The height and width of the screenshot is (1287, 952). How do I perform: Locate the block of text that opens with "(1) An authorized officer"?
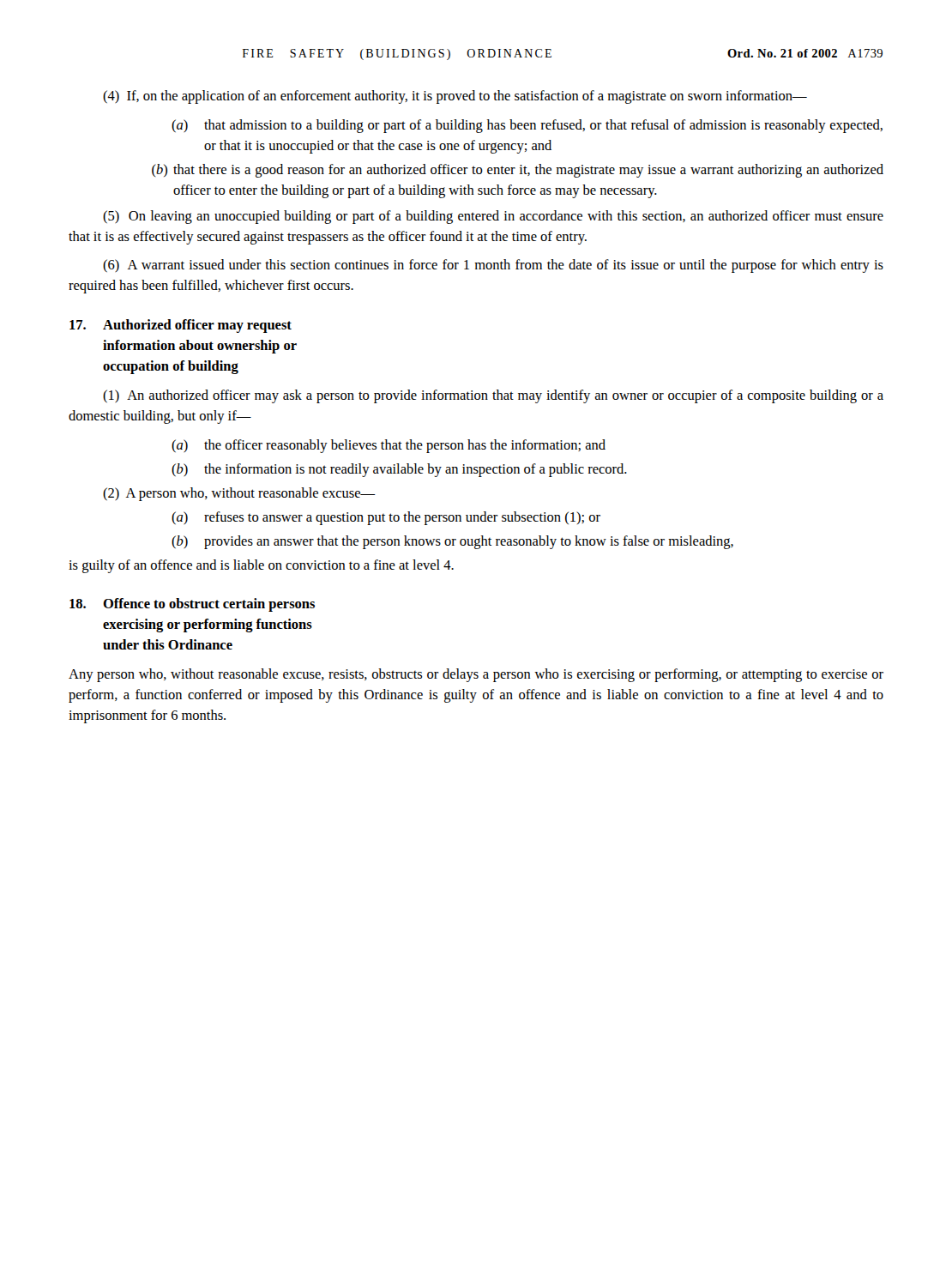[476, 405]
